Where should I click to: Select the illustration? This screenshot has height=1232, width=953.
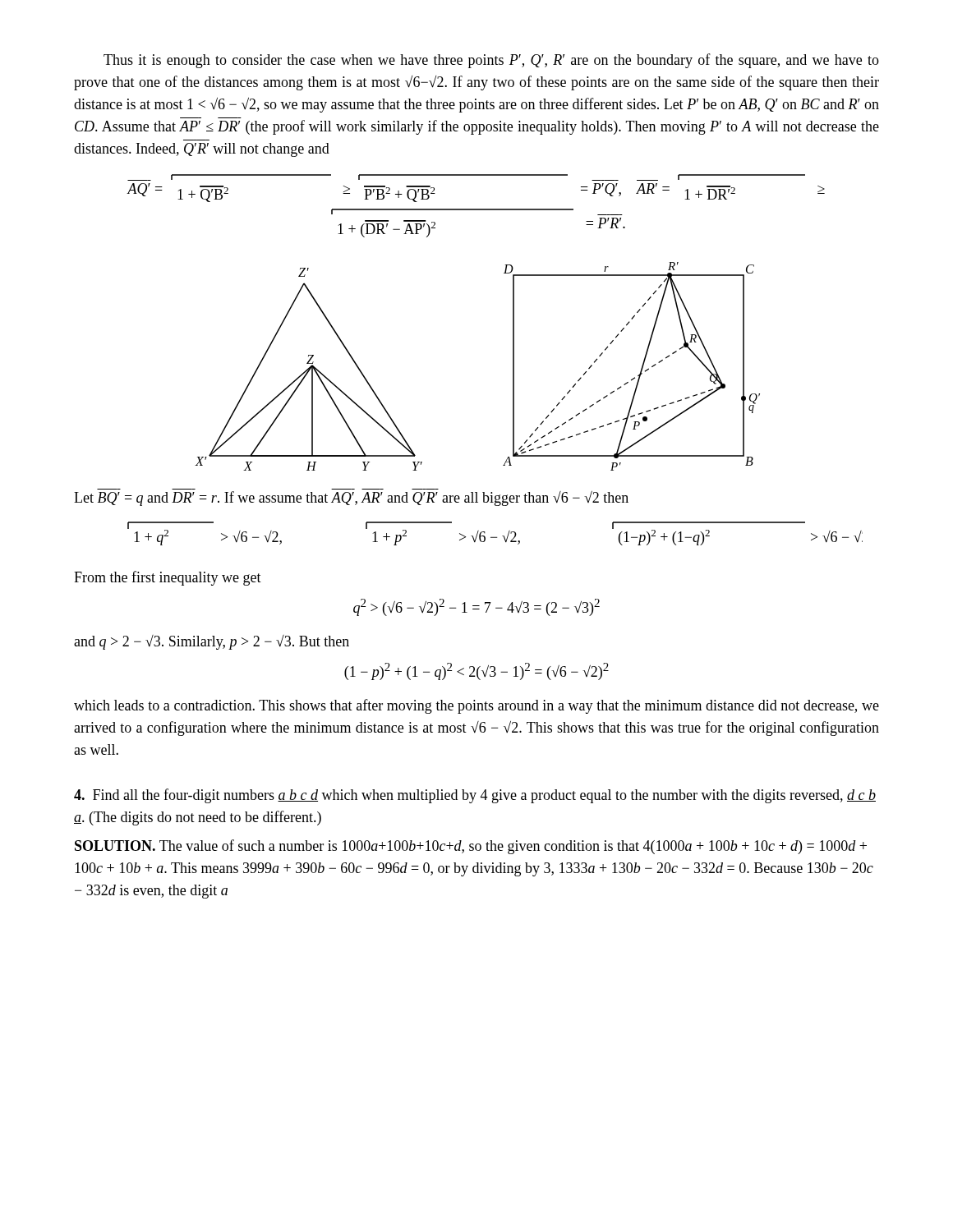pyautogui.click(x=476, y=365)
